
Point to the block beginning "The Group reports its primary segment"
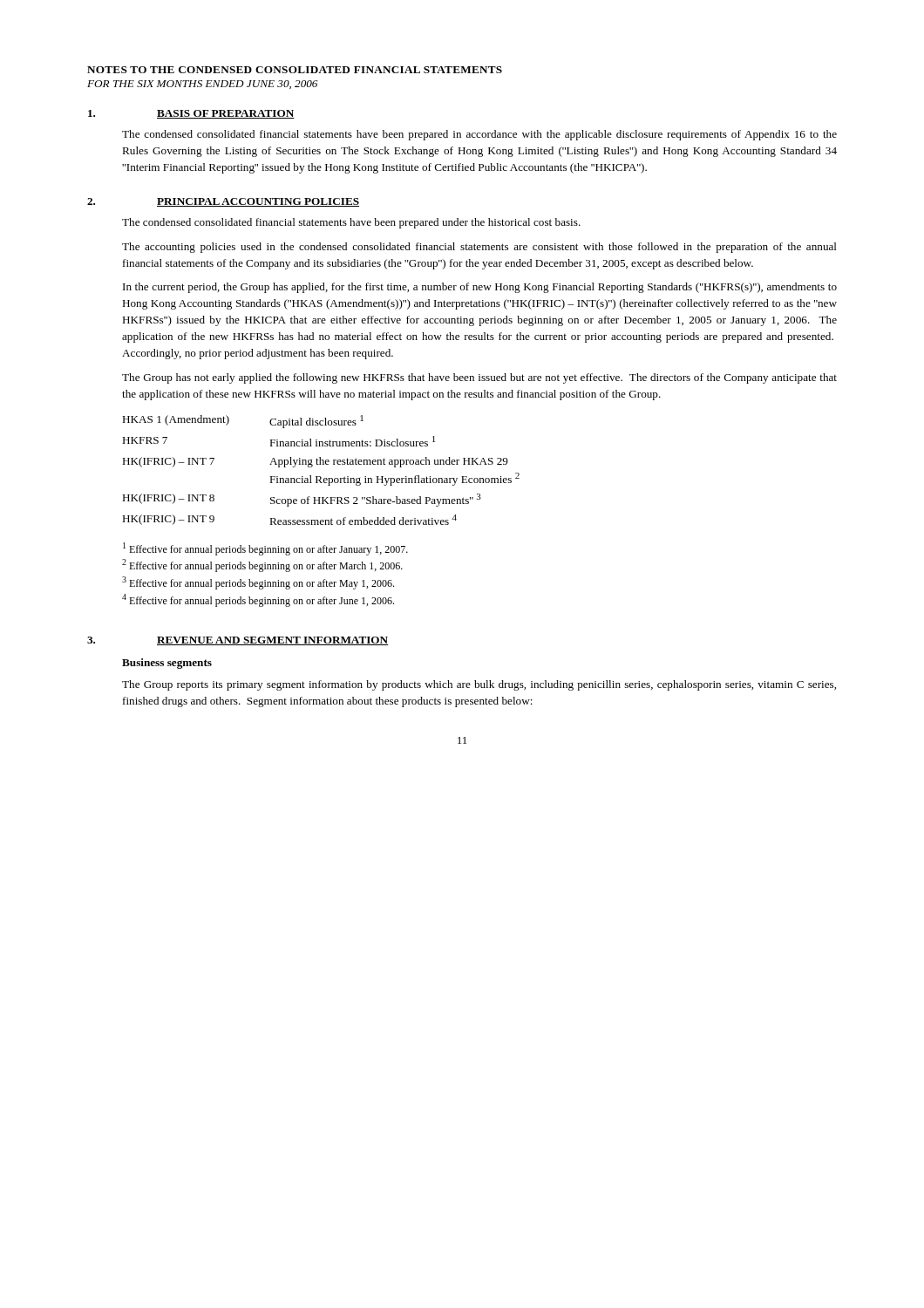click(x=479, y=693)
